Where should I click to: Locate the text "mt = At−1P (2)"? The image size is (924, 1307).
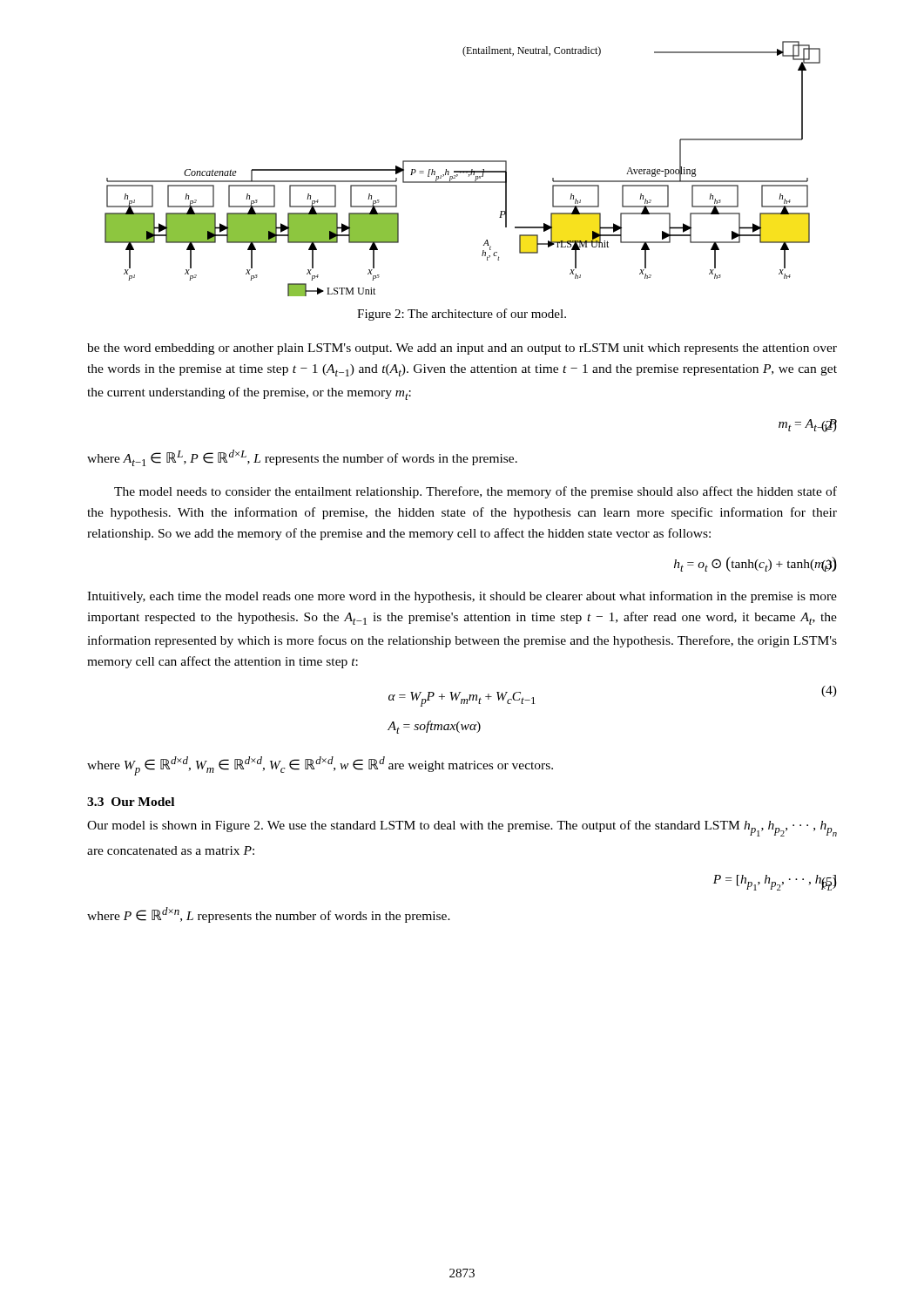coord(807,425)
